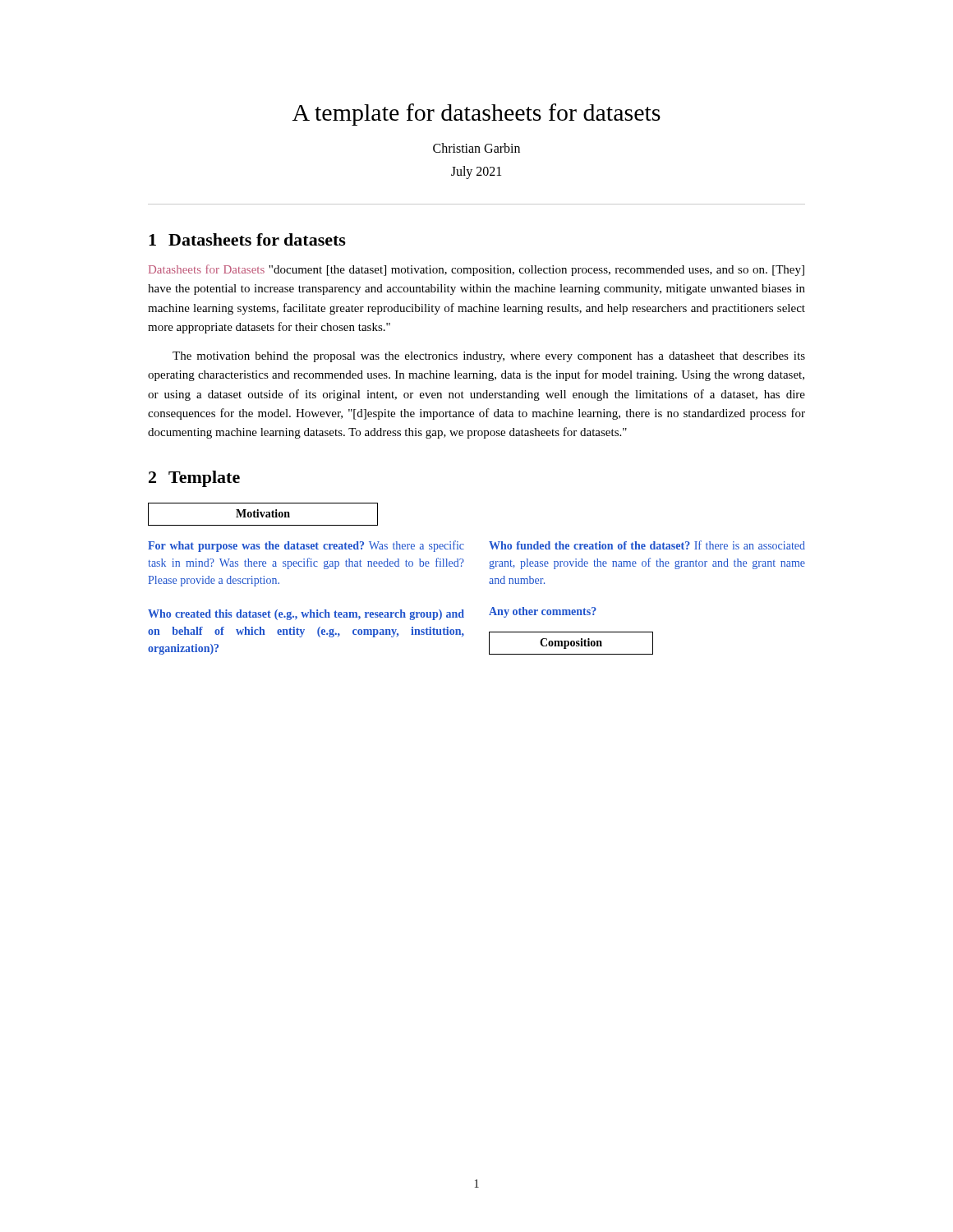Point to "1Datasheets for datasets"
The width and height of the screenshot is (953, 1232).
247,239
